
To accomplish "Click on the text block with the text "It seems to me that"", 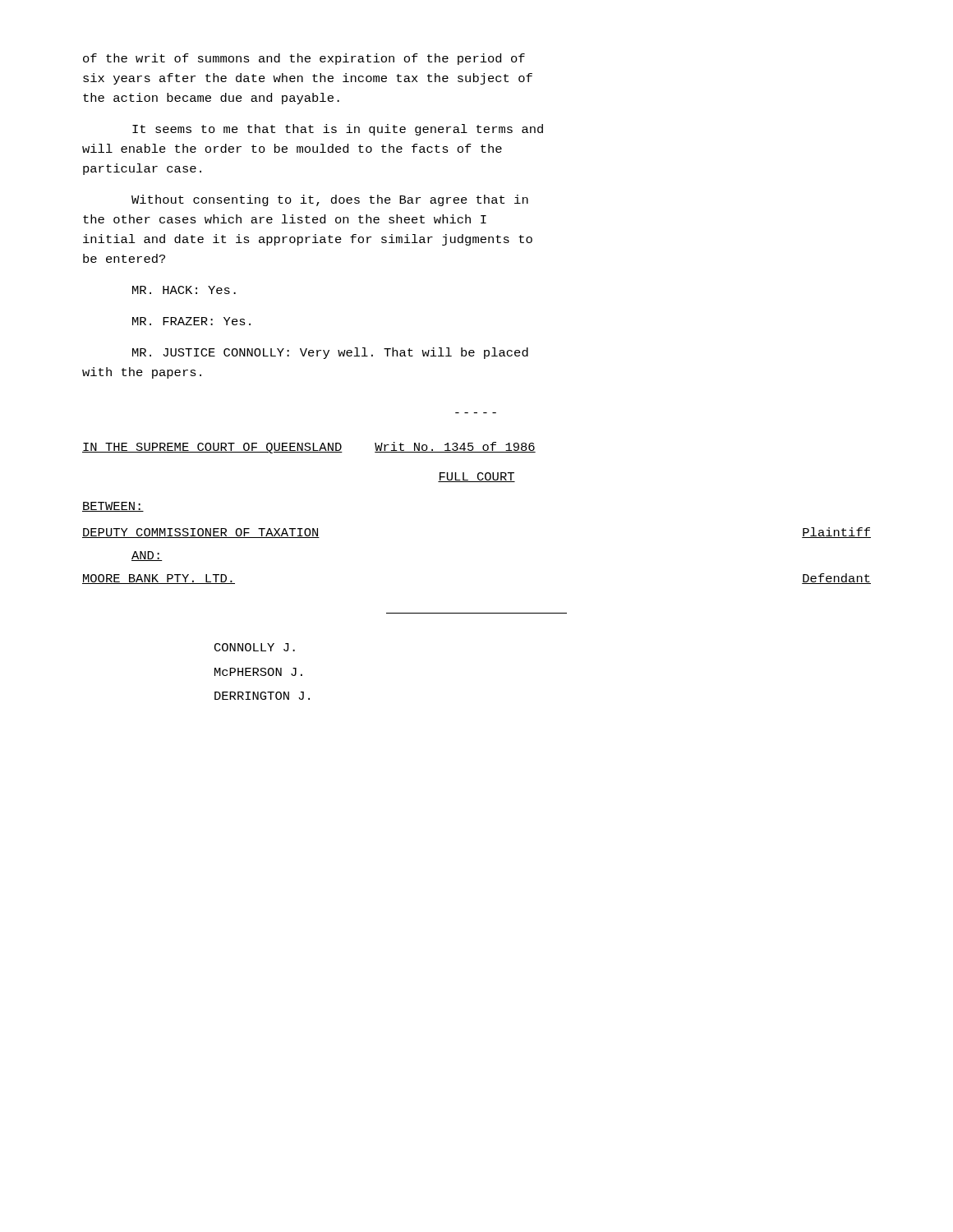I will click(476, 150).
